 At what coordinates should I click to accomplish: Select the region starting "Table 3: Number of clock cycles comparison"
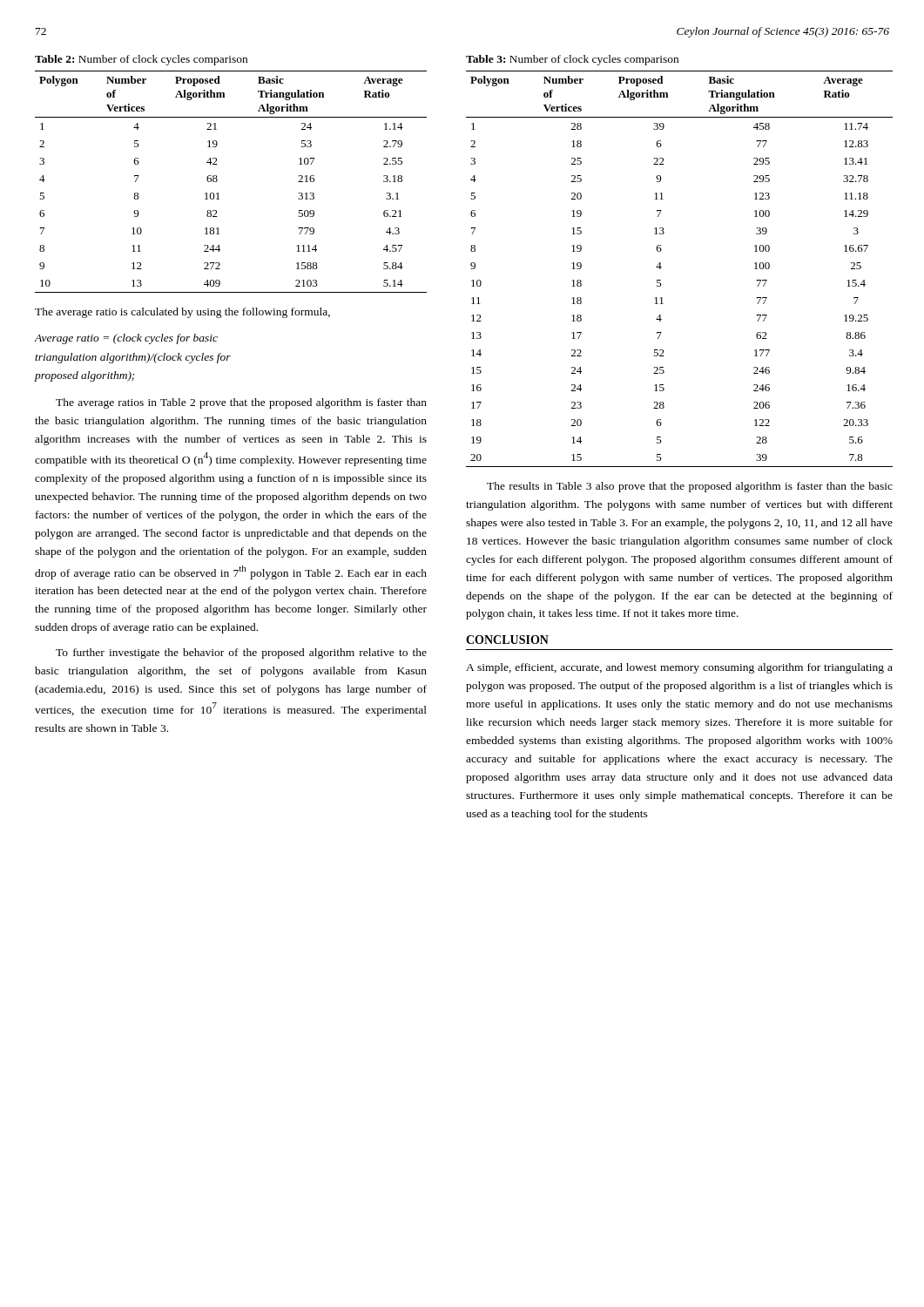(572, 59)
